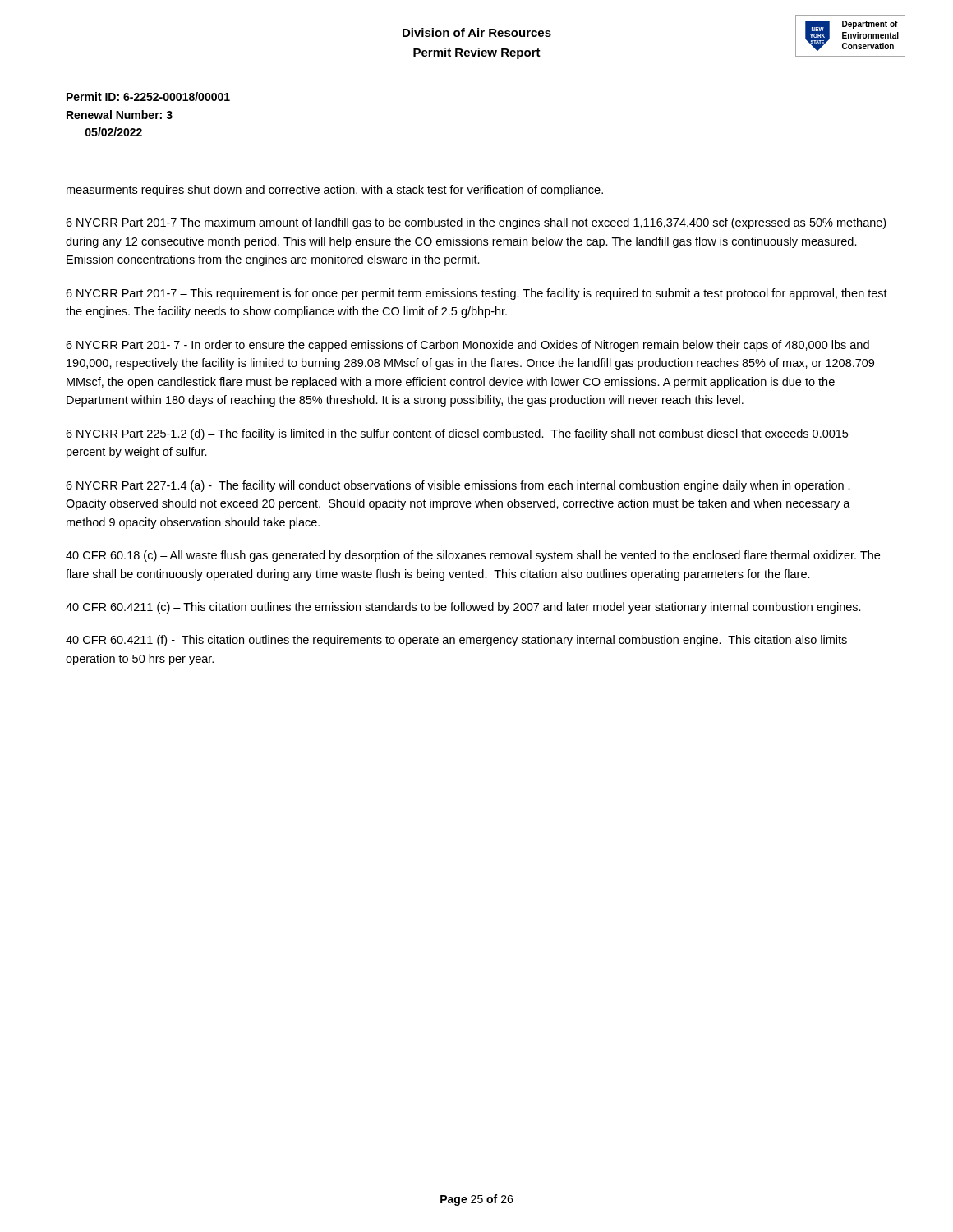Where is the passage that starts "6 NYCRR Part 201- 7 -"?
Screen dimensions: 1232x953
(470, 372)
